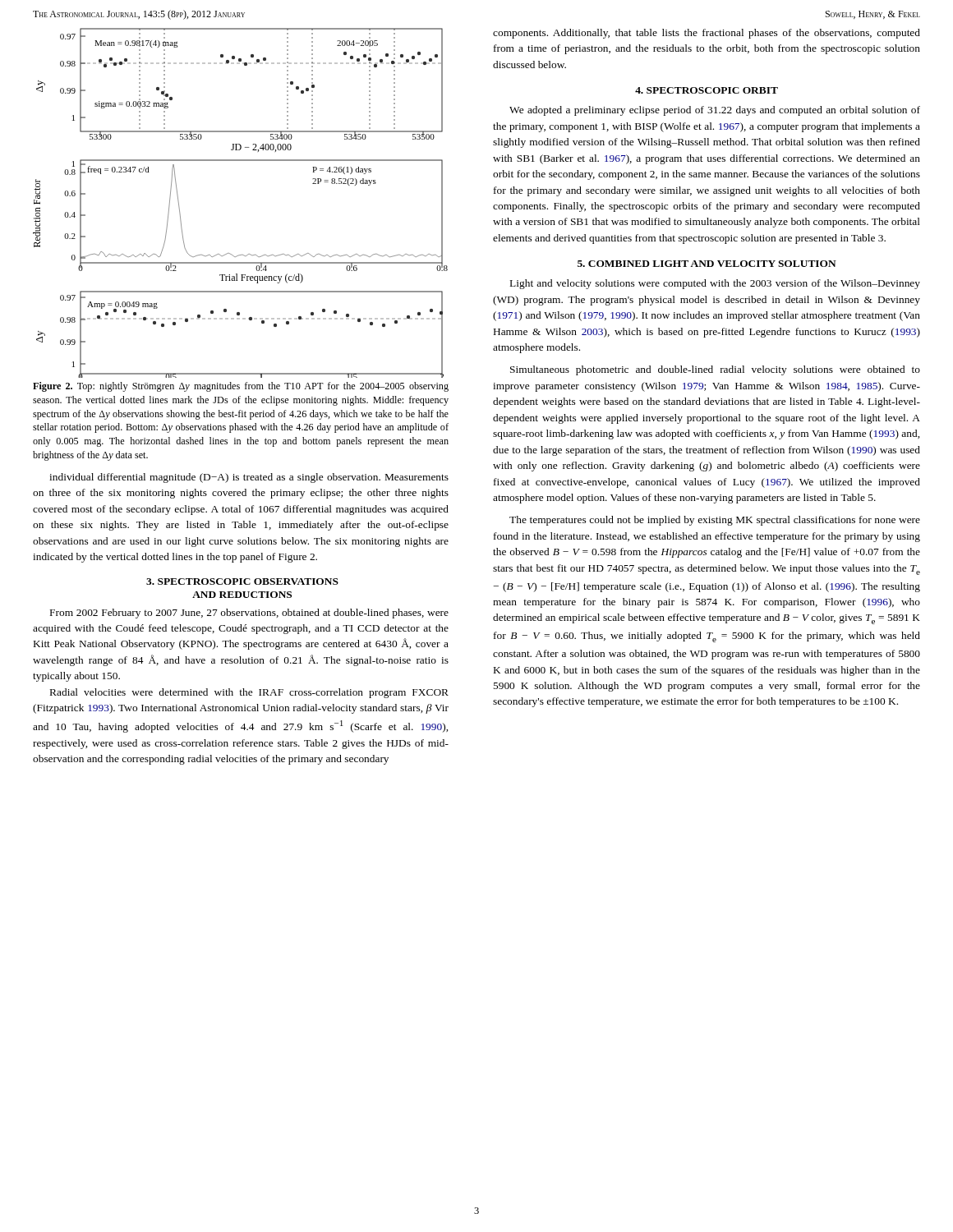Locate the text block with the text "The temperatures could not"

707,611
